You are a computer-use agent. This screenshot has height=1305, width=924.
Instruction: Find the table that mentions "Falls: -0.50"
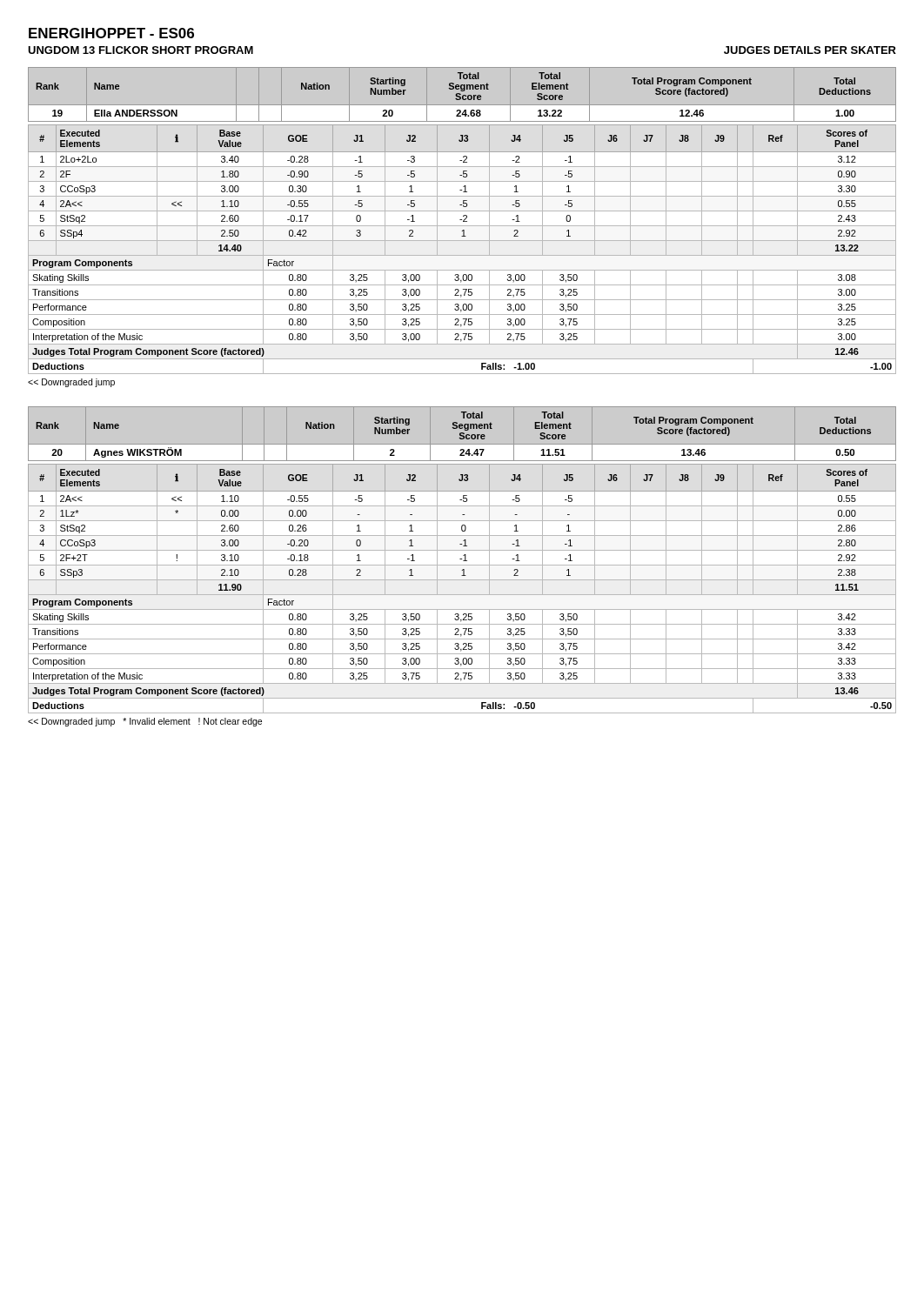(x=462, y=589)
